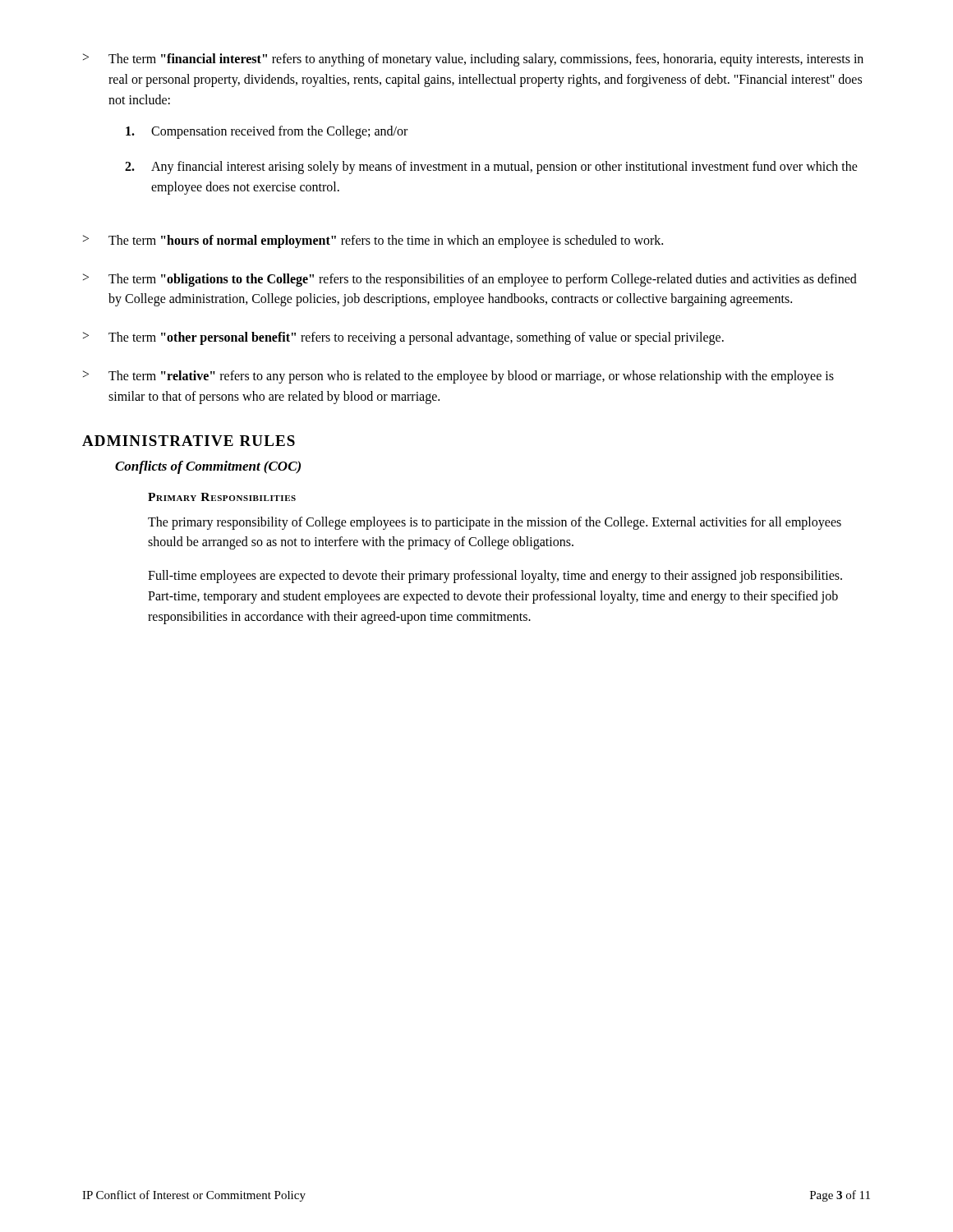Find the section header with the text "Primary Responsibilities"

click(x=222, y=496)
